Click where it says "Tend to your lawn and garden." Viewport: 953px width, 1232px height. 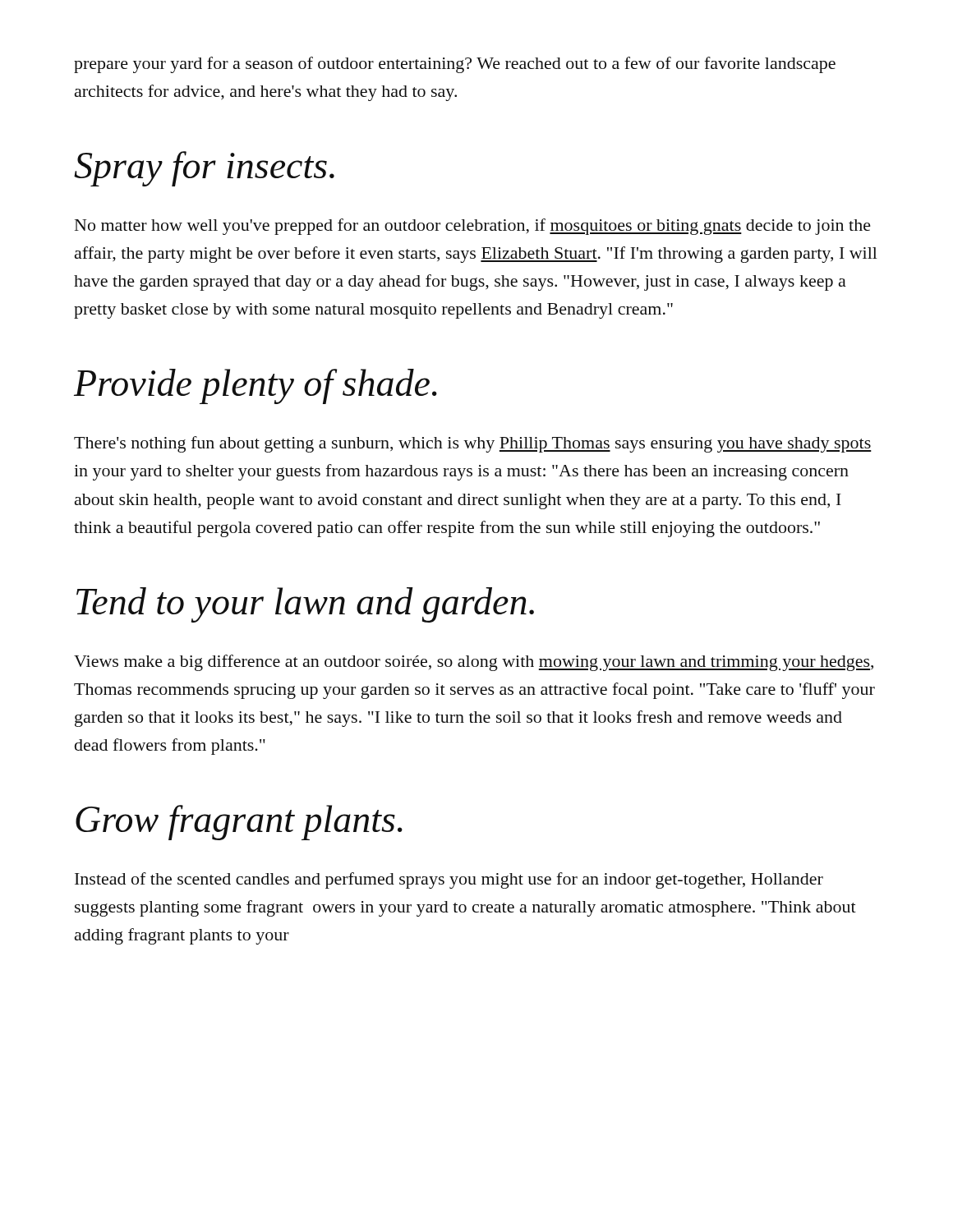click(306, 601)
